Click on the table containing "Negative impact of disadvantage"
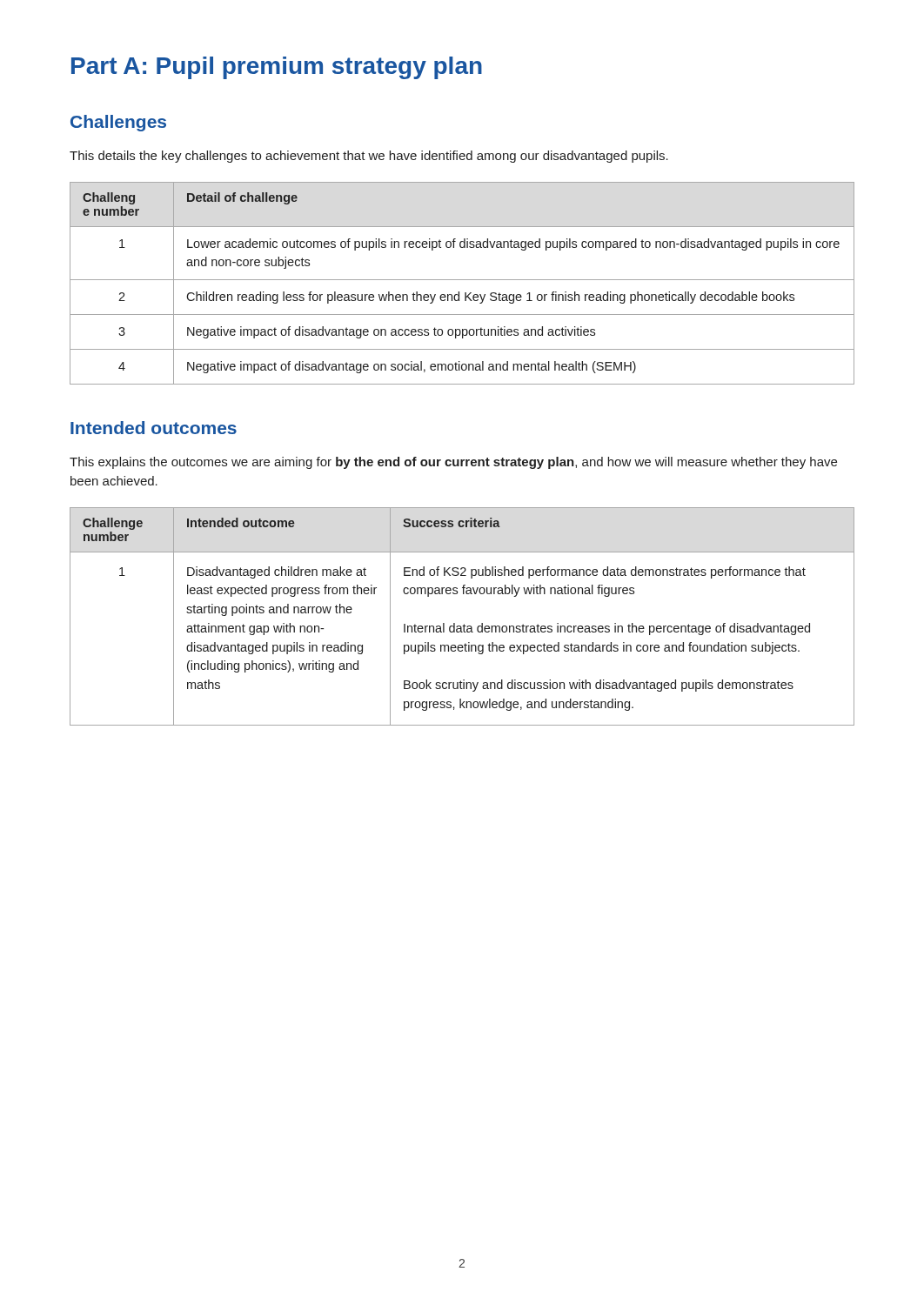Screen dimensions: 1305x924 coord(462,283)
